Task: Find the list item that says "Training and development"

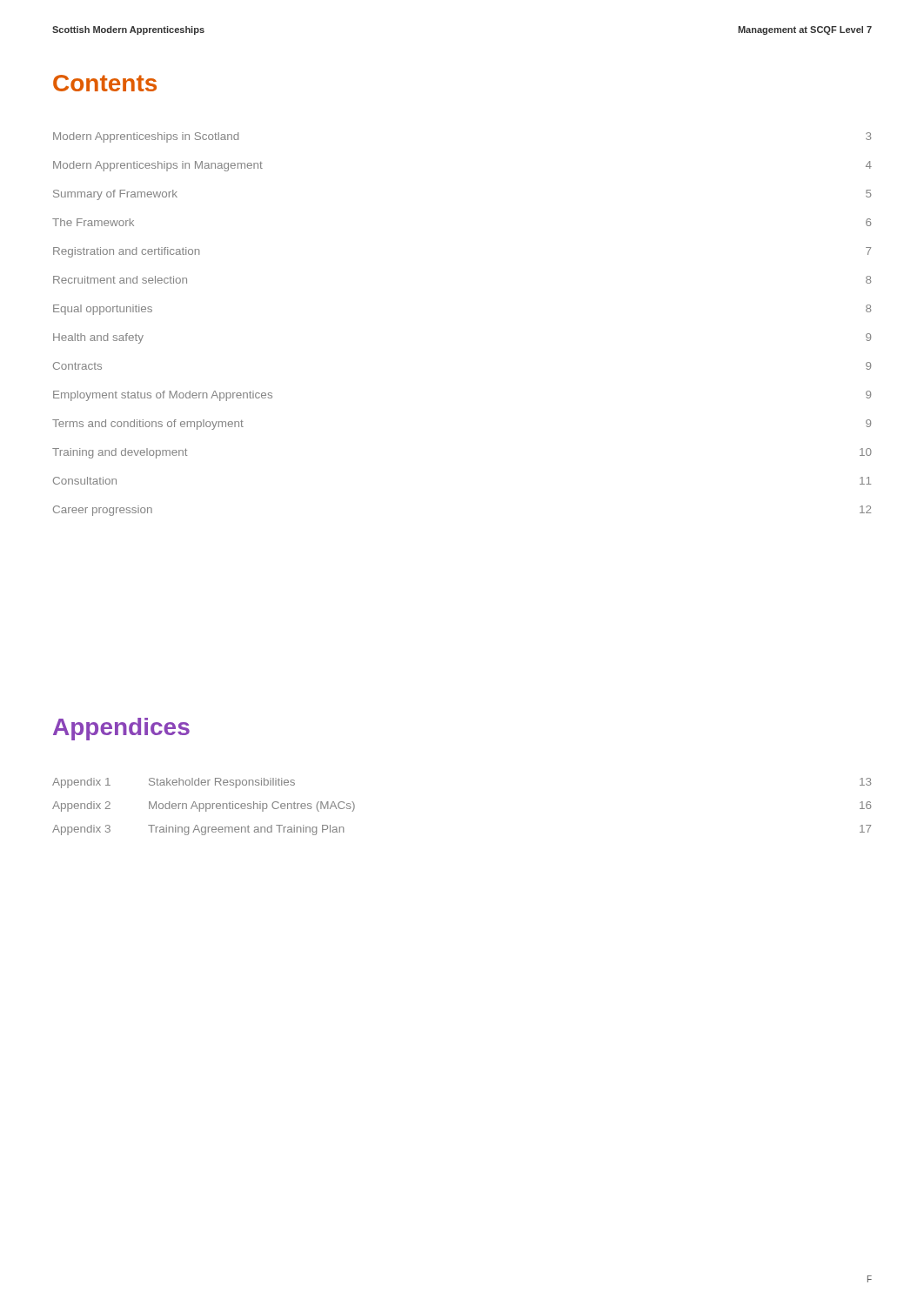Action: (x=125, y=454)
